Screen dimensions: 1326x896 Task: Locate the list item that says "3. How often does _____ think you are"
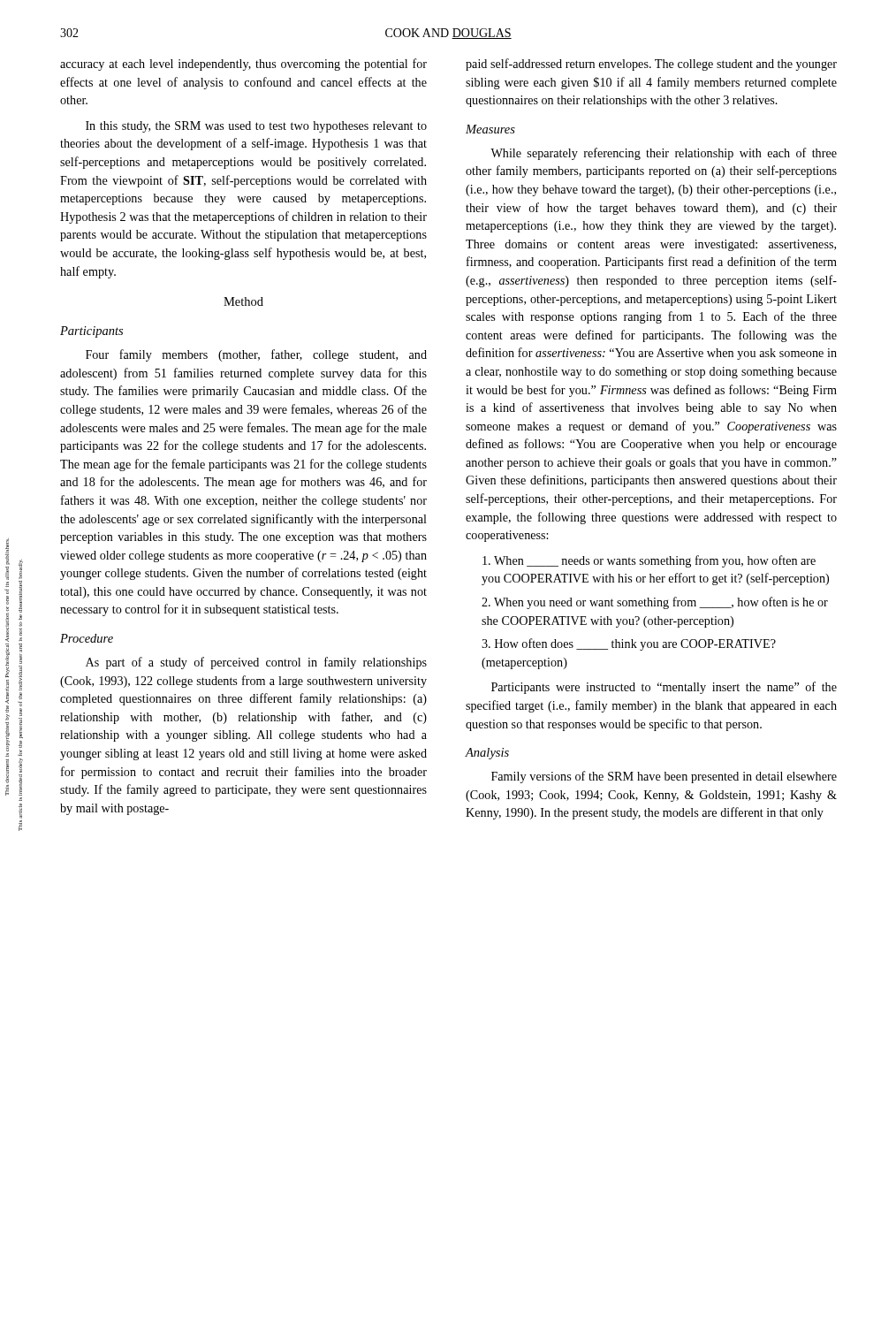[x=659, y=653]
